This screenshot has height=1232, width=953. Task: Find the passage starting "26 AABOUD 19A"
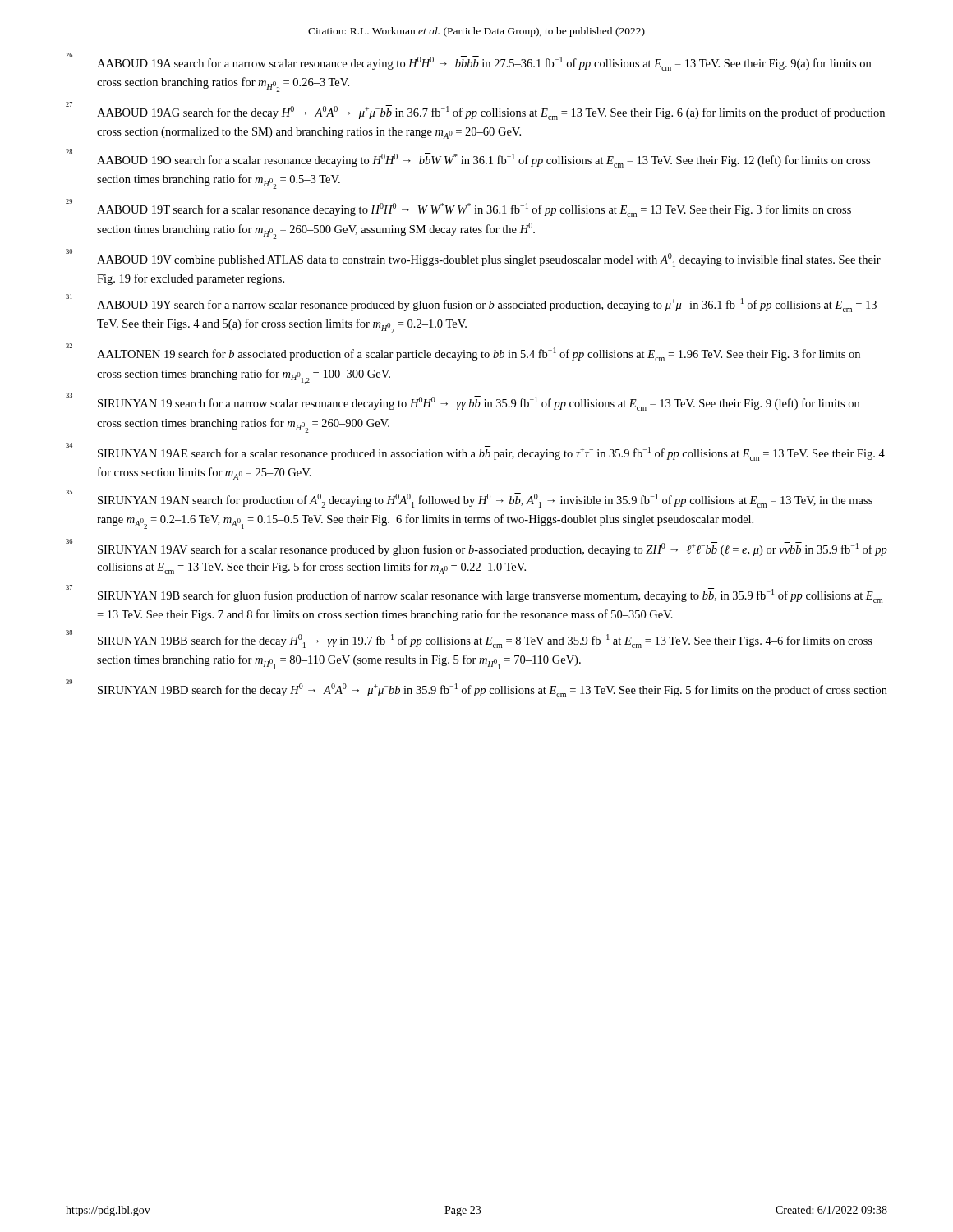[x=476, y=75]
